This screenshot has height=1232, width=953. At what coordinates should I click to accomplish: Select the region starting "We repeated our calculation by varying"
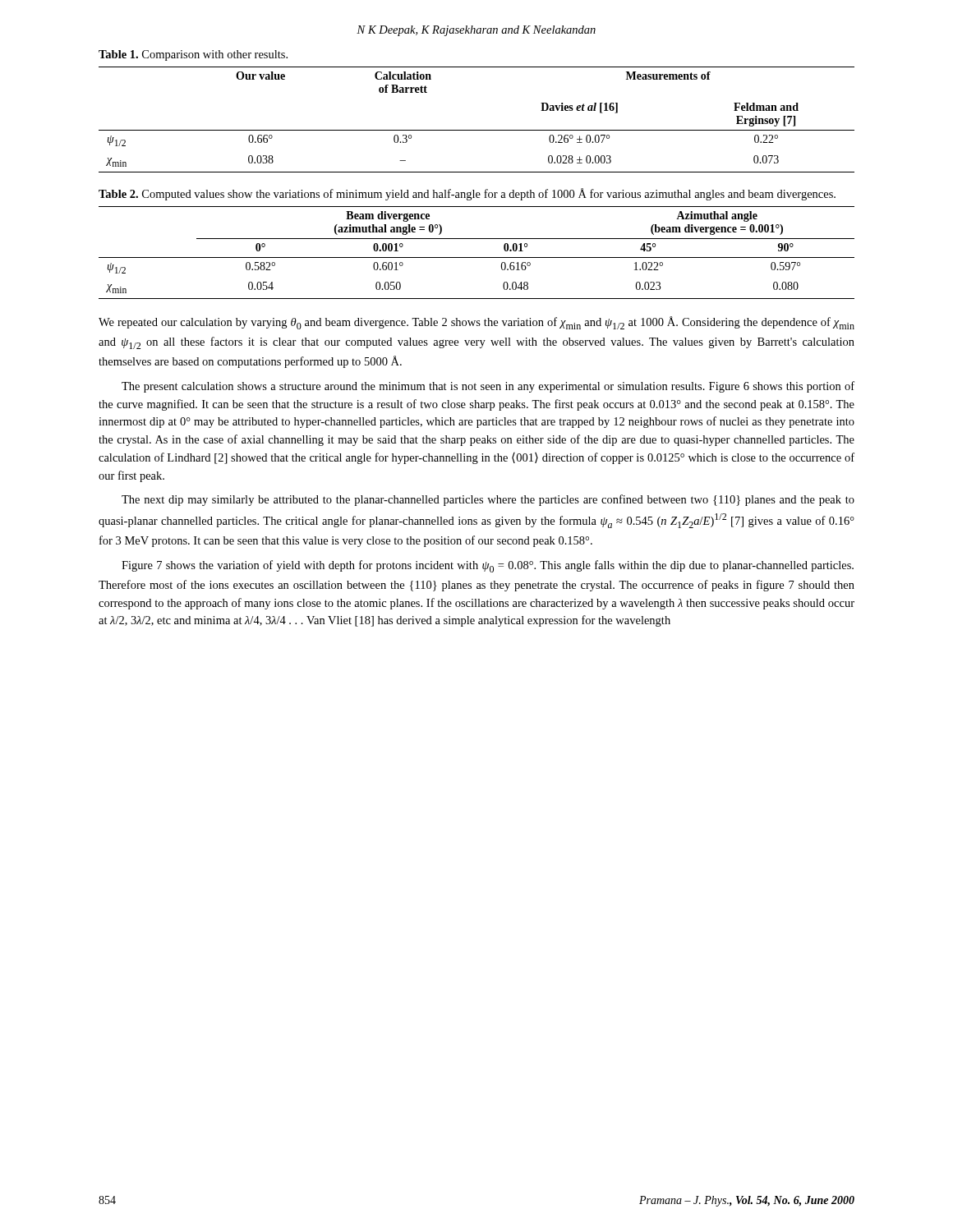(x=476, y=343)
